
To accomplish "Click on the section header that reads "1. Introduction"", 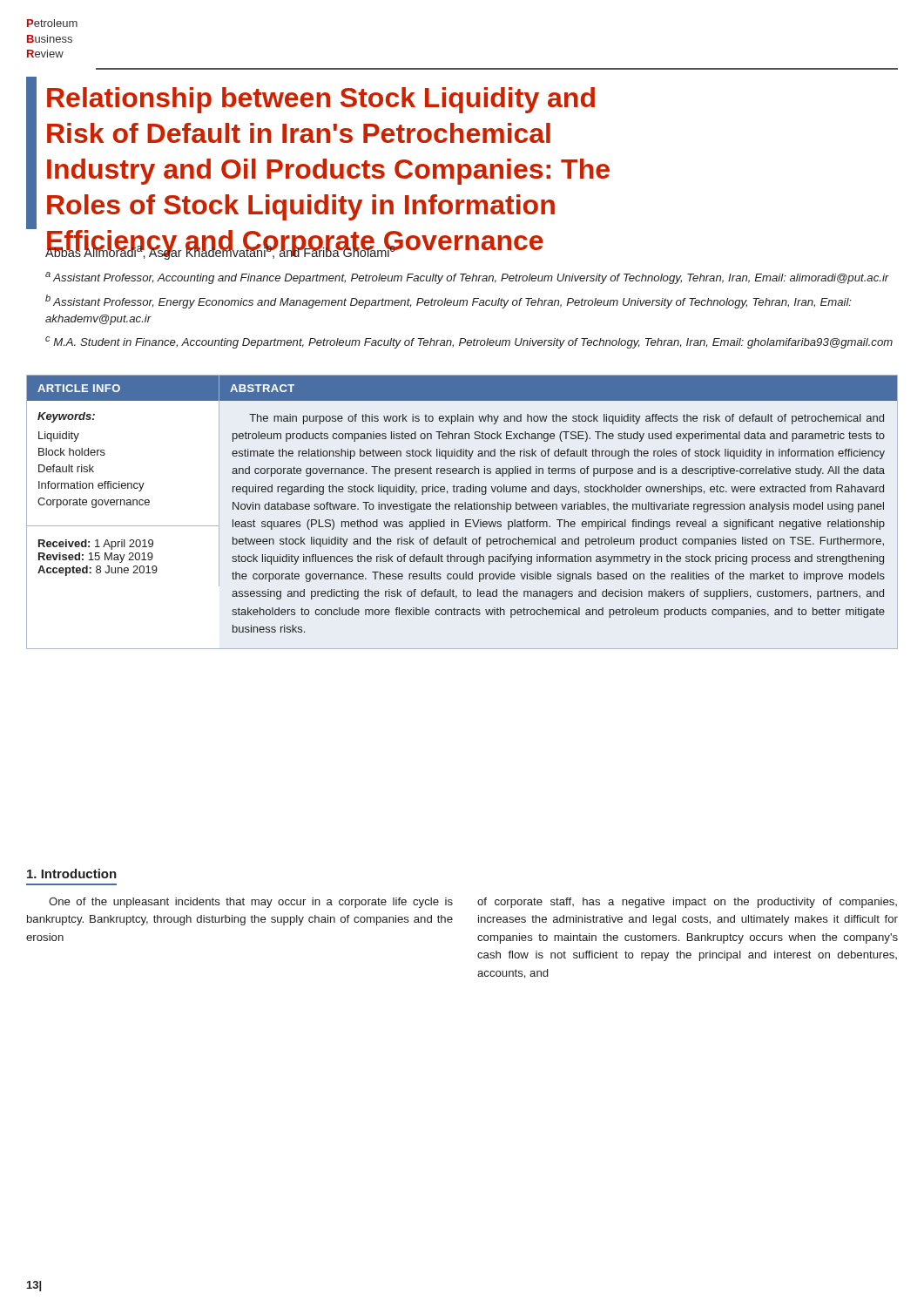I will pyautogui.click(x=72, y=876).
